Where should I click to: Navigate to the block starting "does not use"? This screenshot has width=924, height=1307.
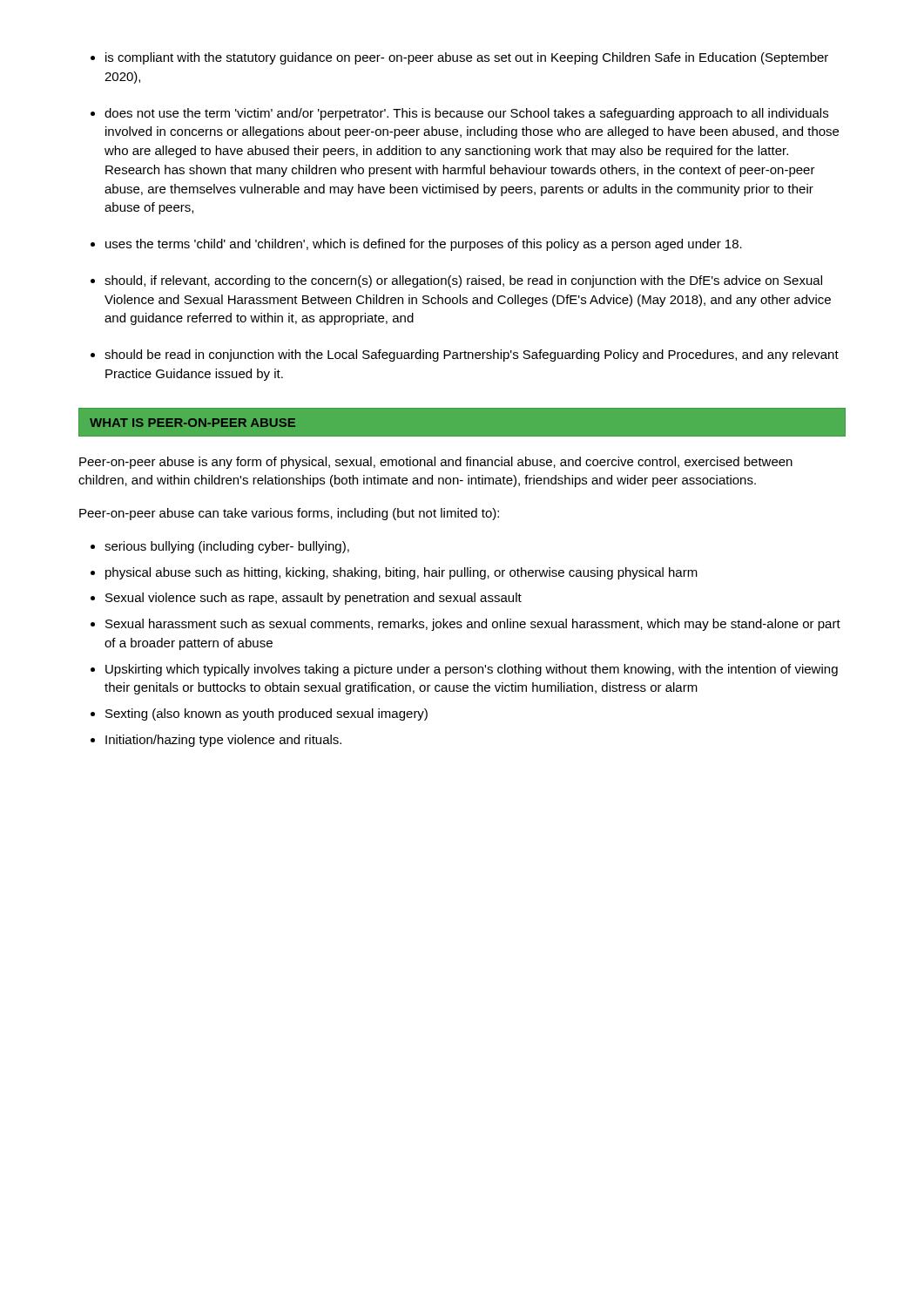click(472, 160)
